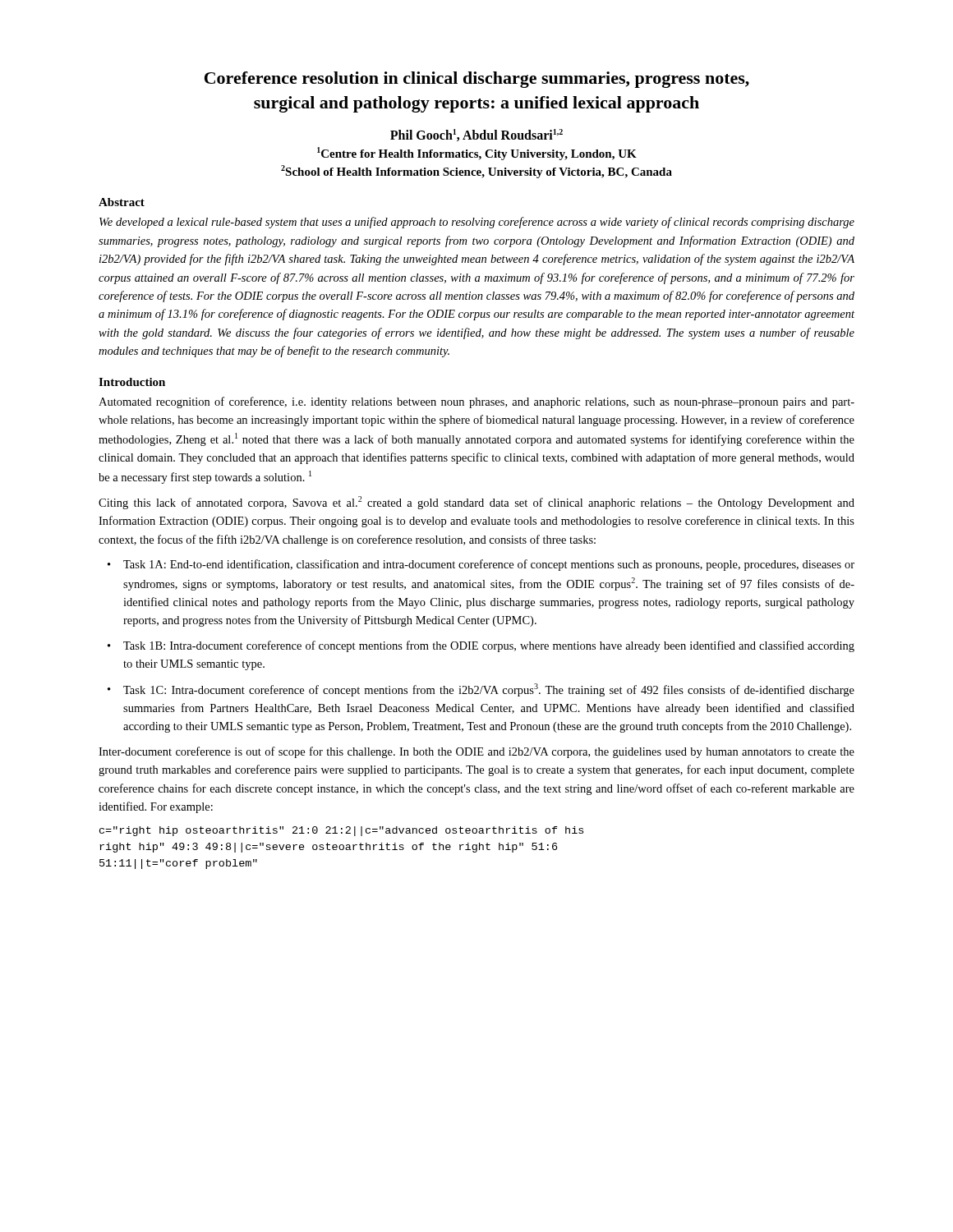
Task: Navigate to the text starting "Coreference resolution in clinical discharge summaries, progress"
Action: (476, 123)
